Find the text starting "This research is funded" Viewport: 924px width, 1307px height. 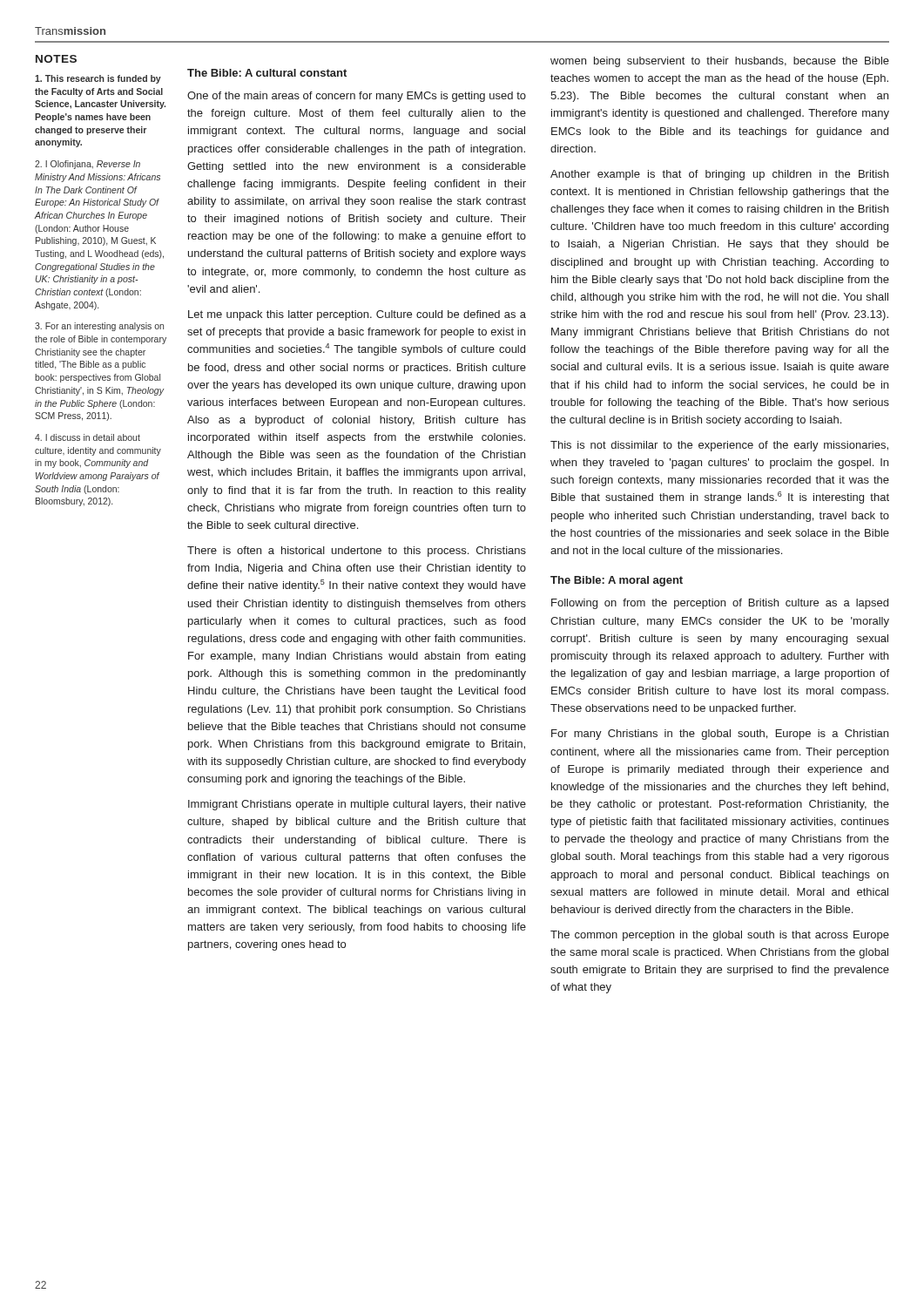[101, 110]
